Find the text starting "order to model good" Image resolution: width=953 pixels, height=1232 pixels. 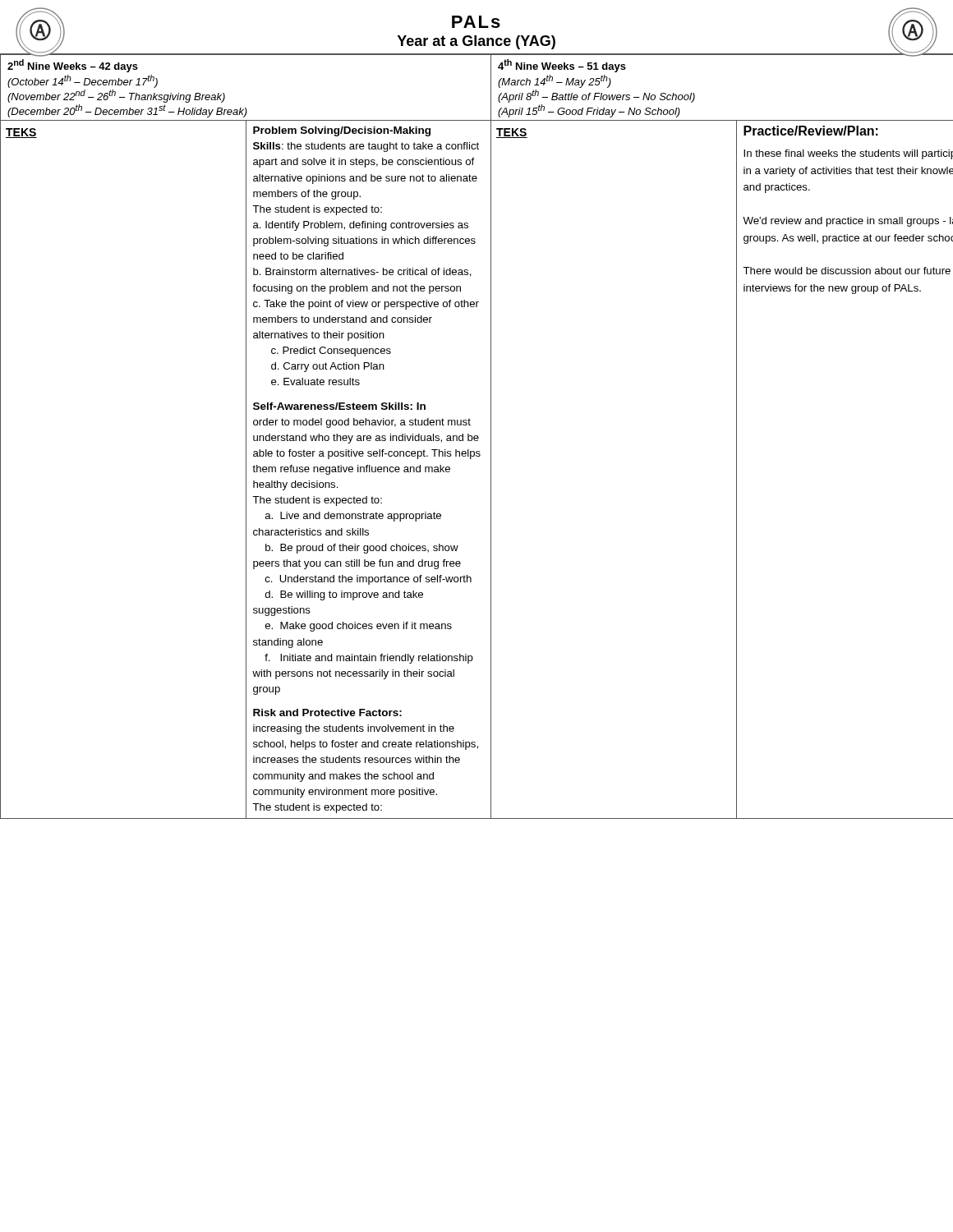click(x=367, y=555)
